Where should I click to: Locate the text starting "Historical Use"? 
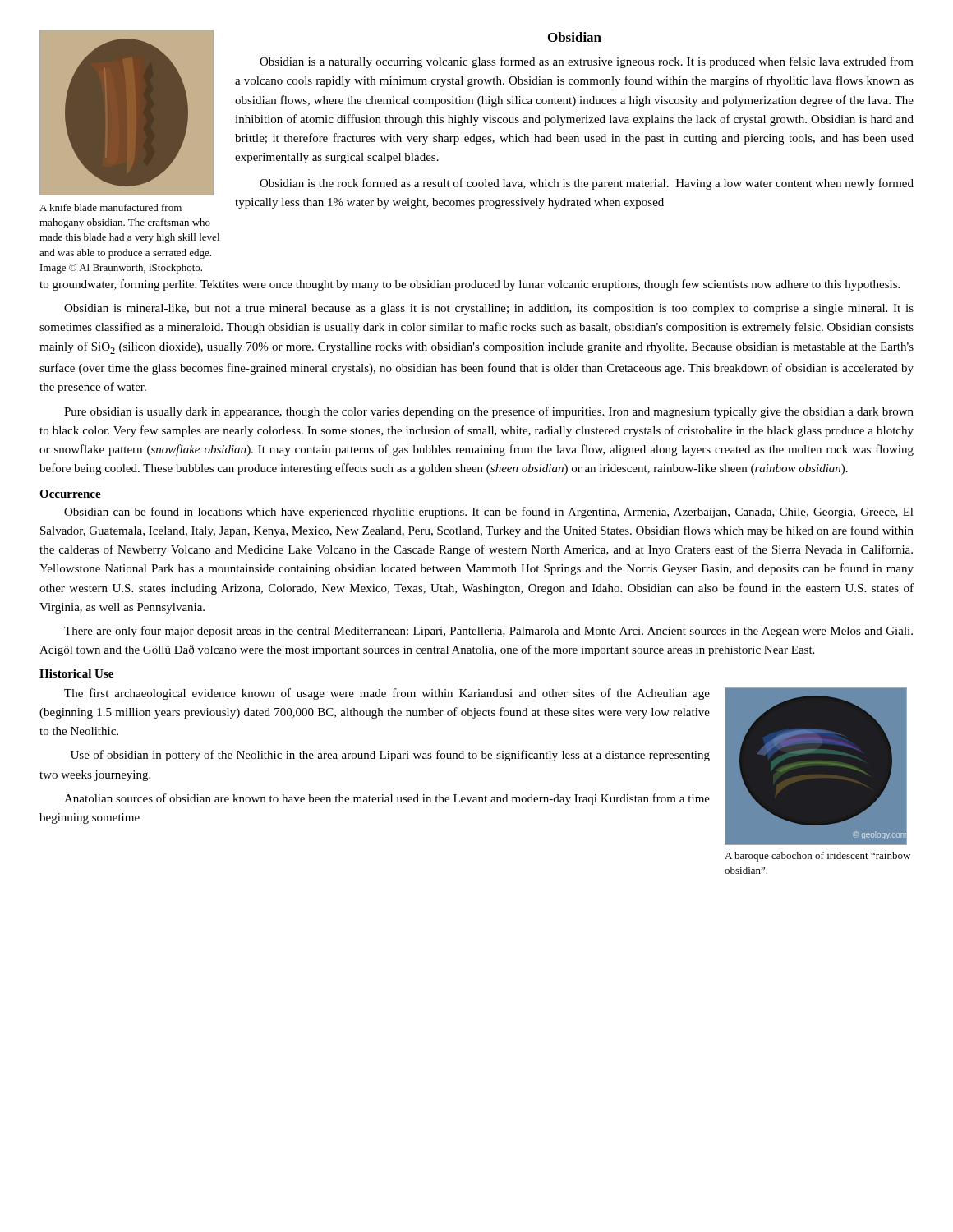pyautogui.click(x=77, y=673)
